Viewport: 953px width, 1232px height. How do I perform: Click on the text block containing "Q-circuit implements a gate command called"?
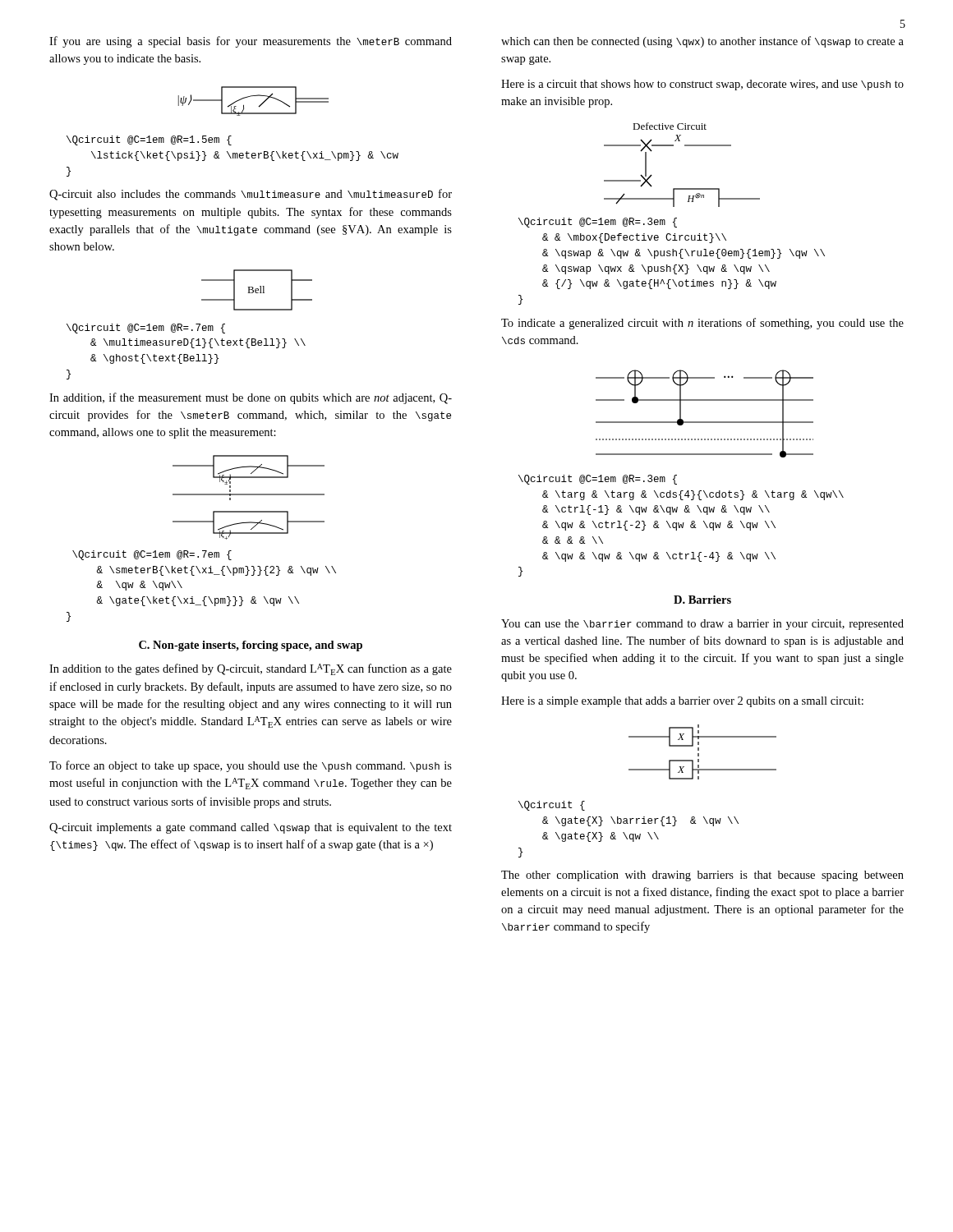point(251,836)
